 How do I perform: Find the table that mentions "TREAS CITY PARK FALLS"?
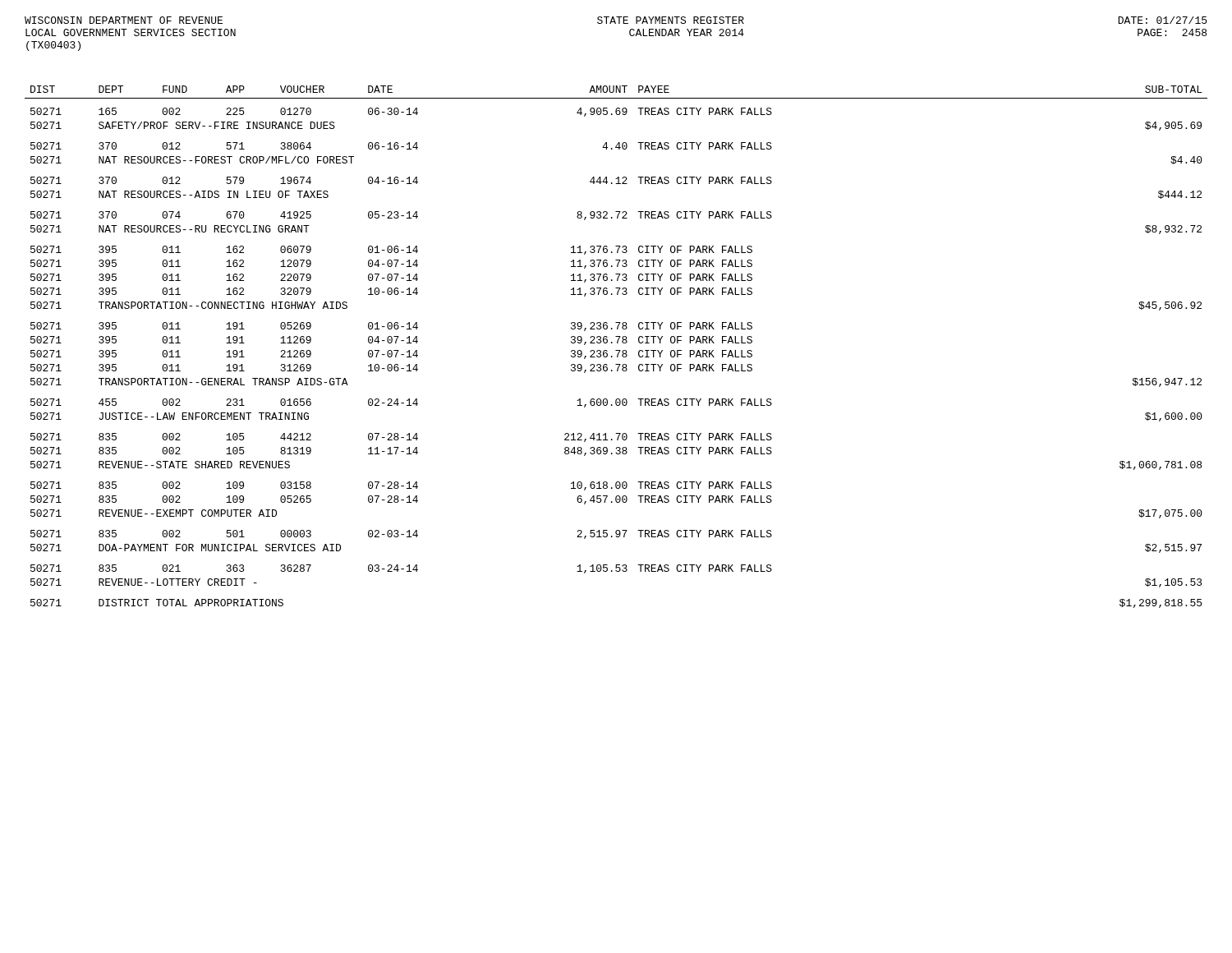616,346
